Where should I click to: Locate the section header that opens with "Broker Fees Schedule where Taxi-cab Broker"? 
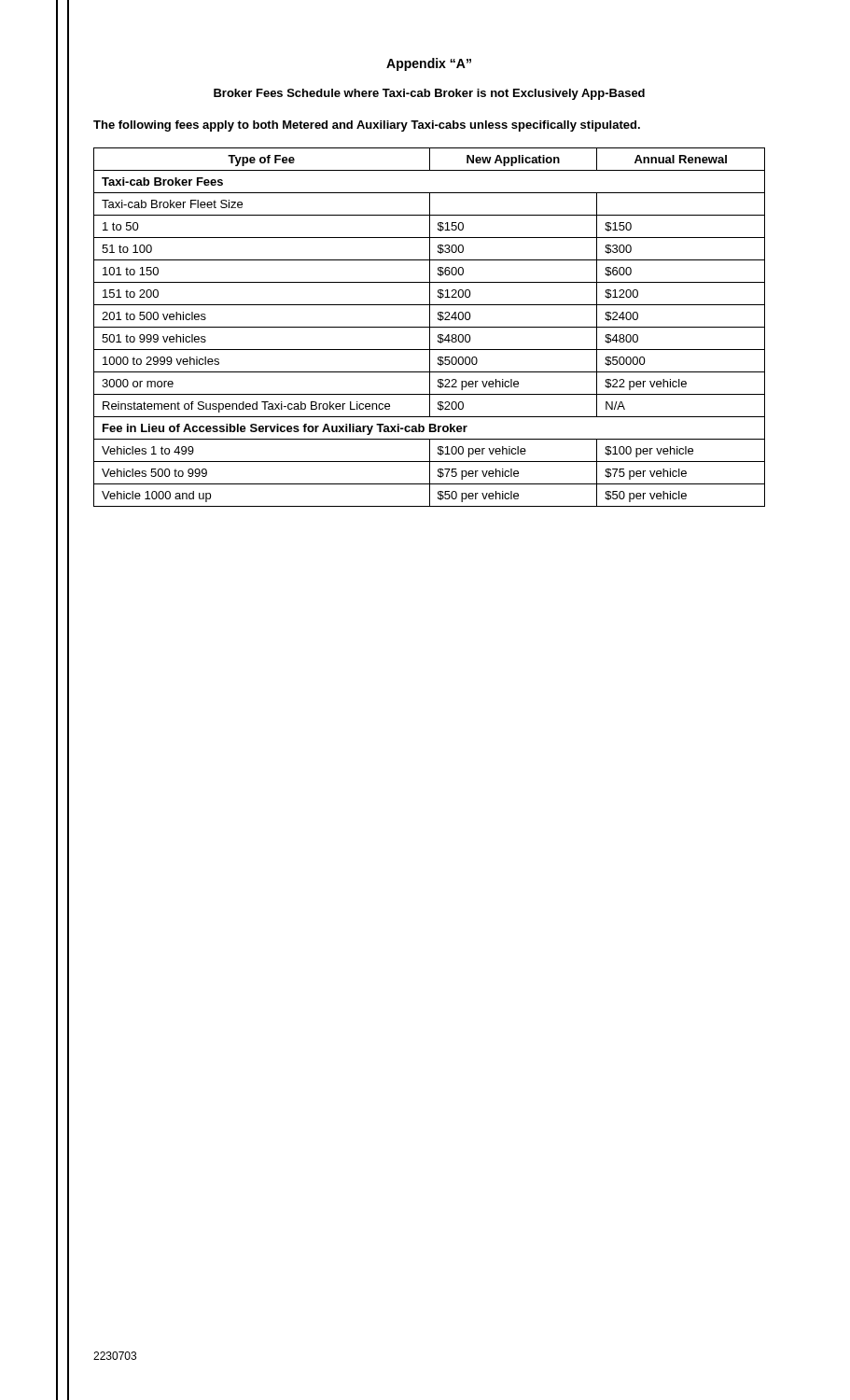pyautogui.click(x=429, y=93)
